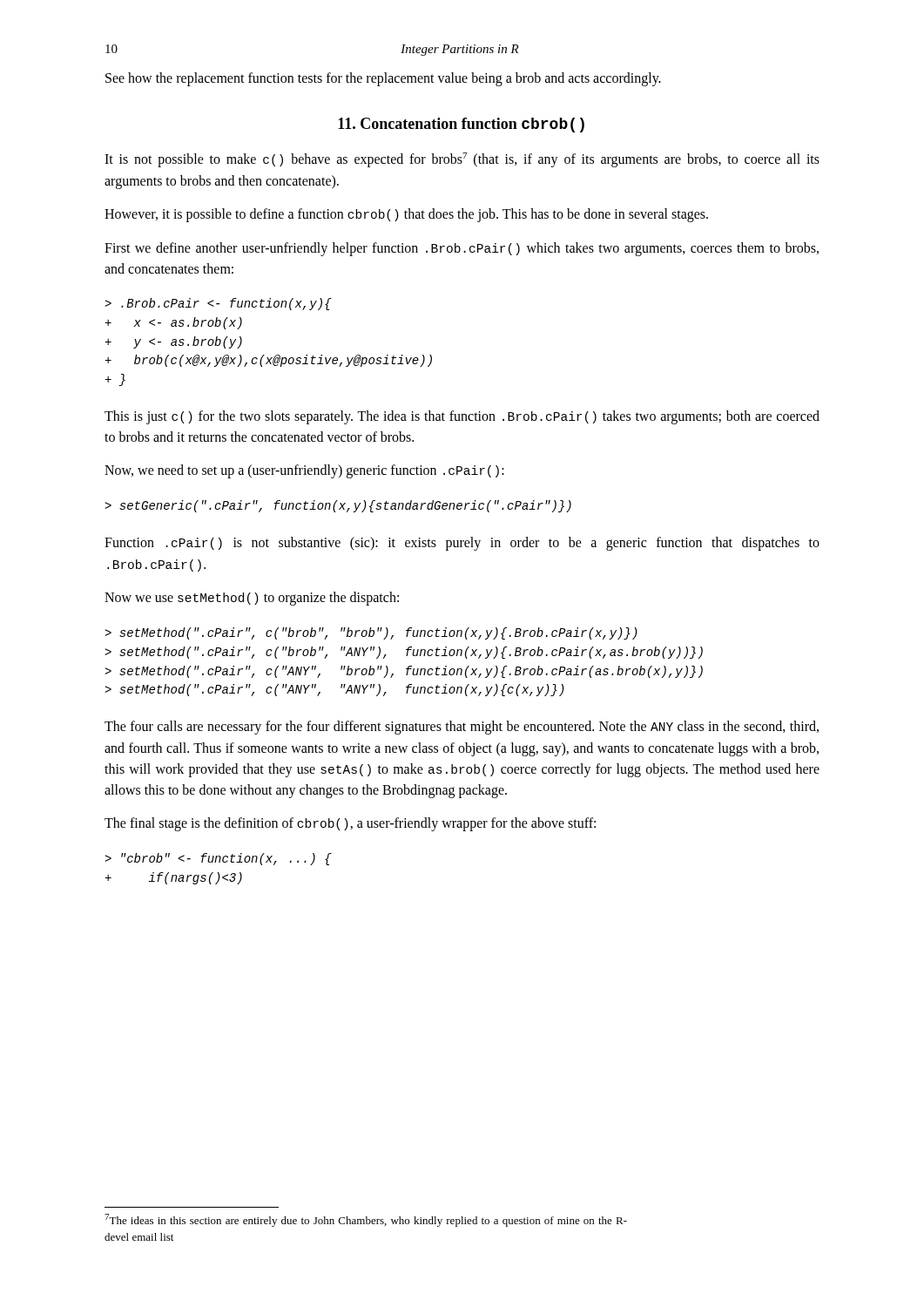924x1307 pixels.
Task: Navigate to the region starting "> setMethod(".cPair", c("brob", "brob"),"
Action: (x=462, y=663)
